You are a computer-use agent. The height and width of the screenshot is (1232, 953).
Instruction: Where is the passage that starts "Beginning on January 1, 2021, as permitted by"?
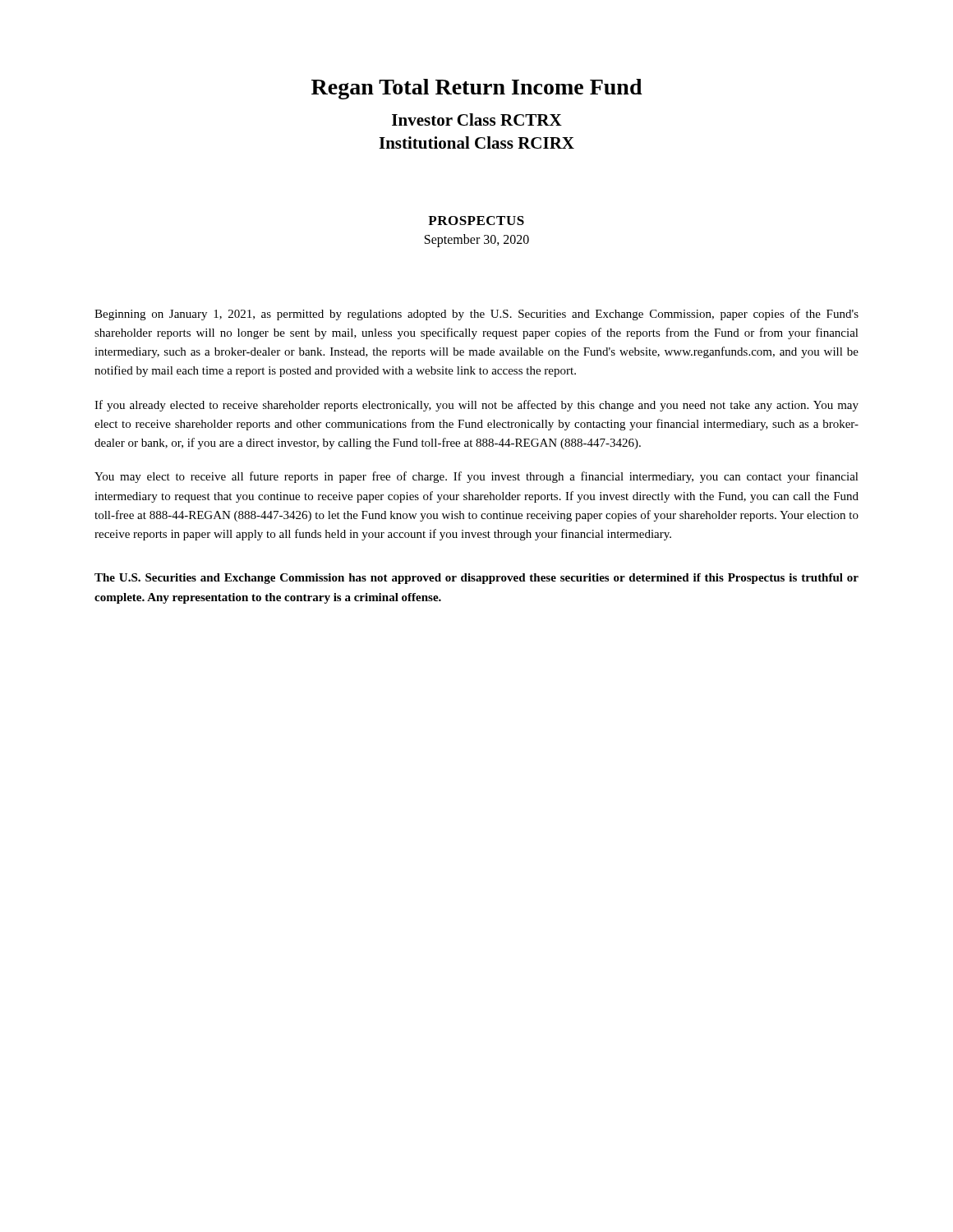[x=476, y=342]
